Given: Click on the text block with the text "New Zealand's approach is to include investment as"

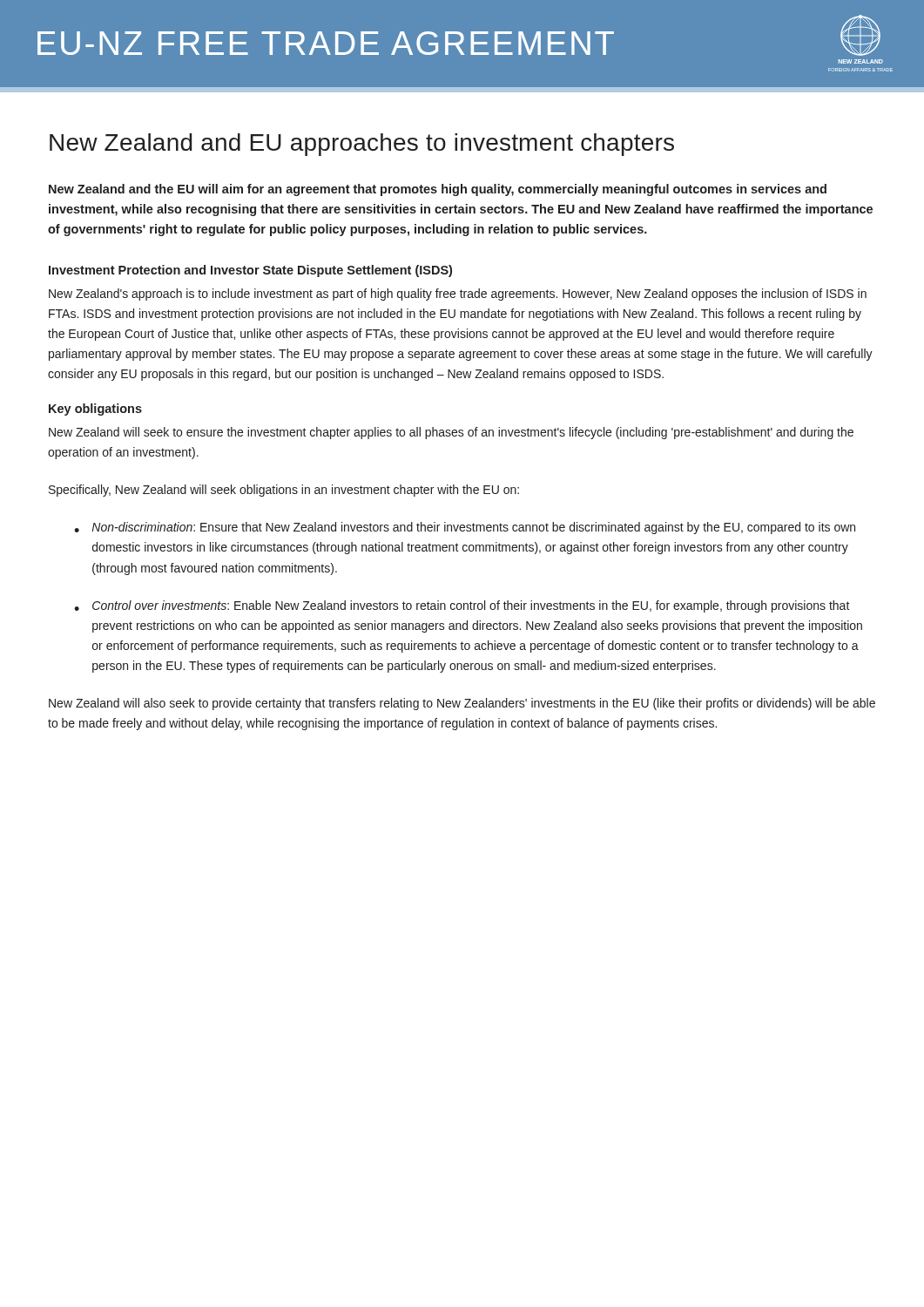Looking at the screenshot, I should [460, 333].
